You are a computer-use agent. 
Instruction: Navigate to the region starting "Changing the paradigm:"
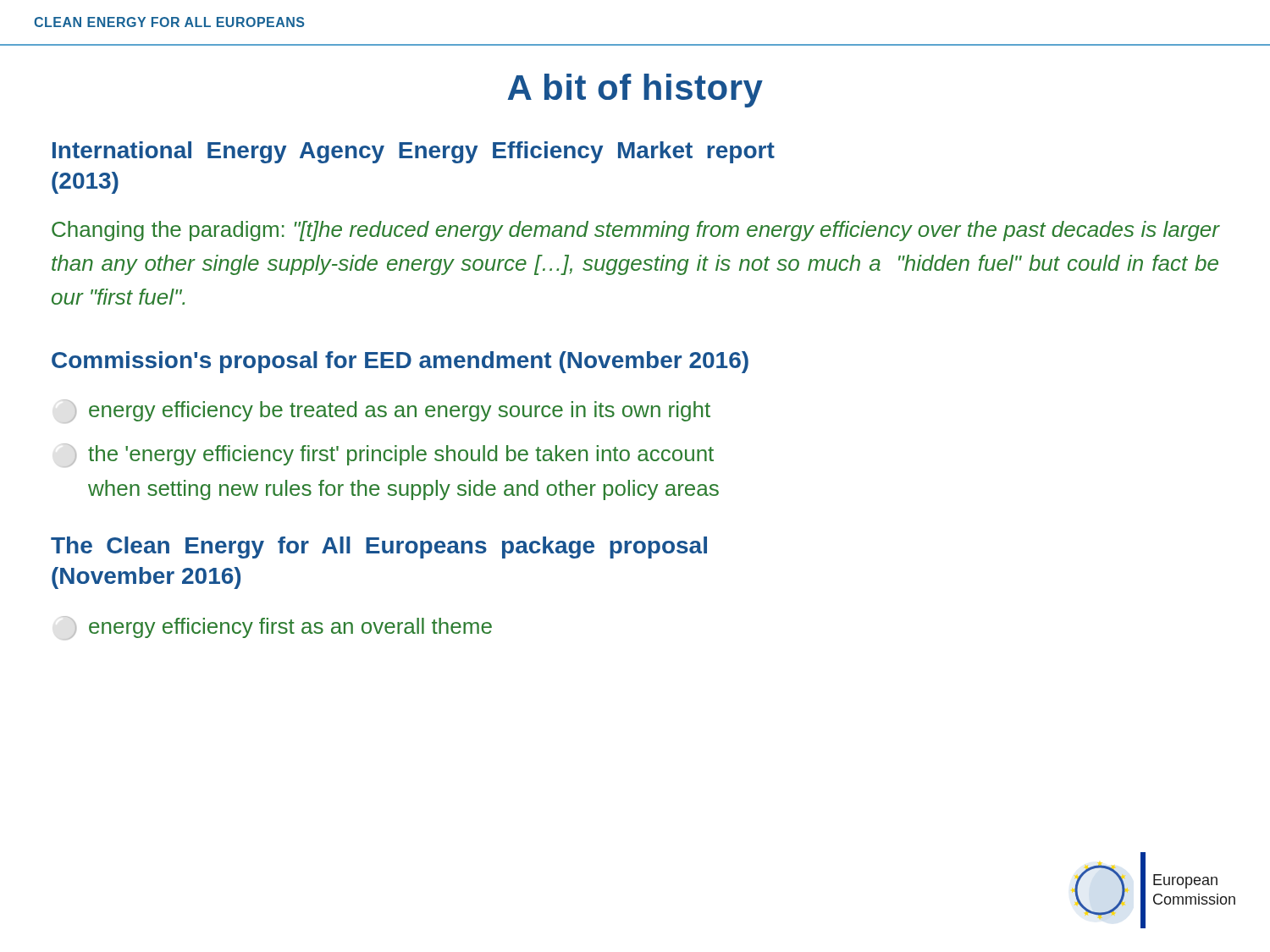[x=635, y=263]
